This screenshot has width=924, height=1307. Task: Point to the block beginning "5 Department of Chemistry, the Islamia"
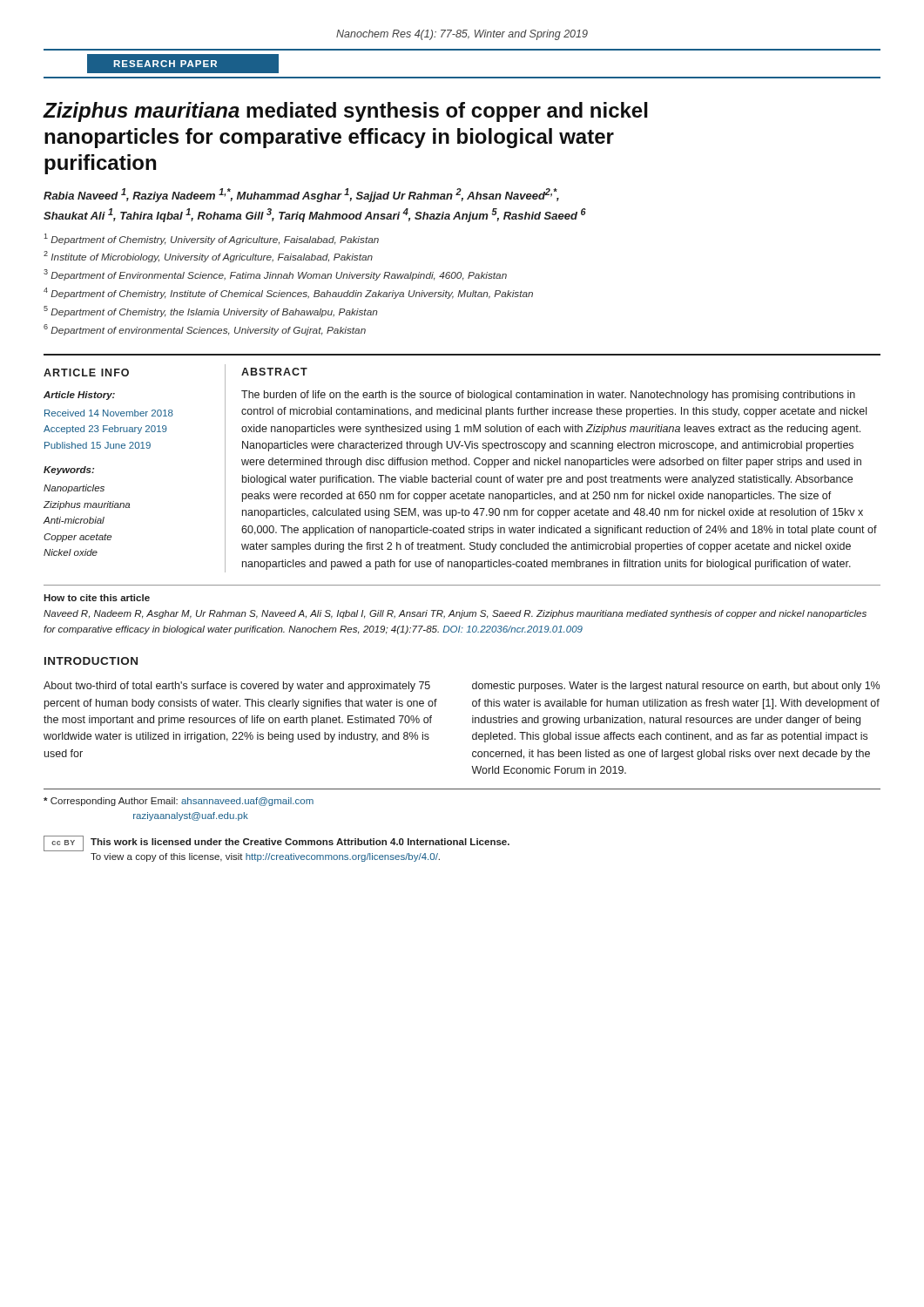[x=211, y=311]
